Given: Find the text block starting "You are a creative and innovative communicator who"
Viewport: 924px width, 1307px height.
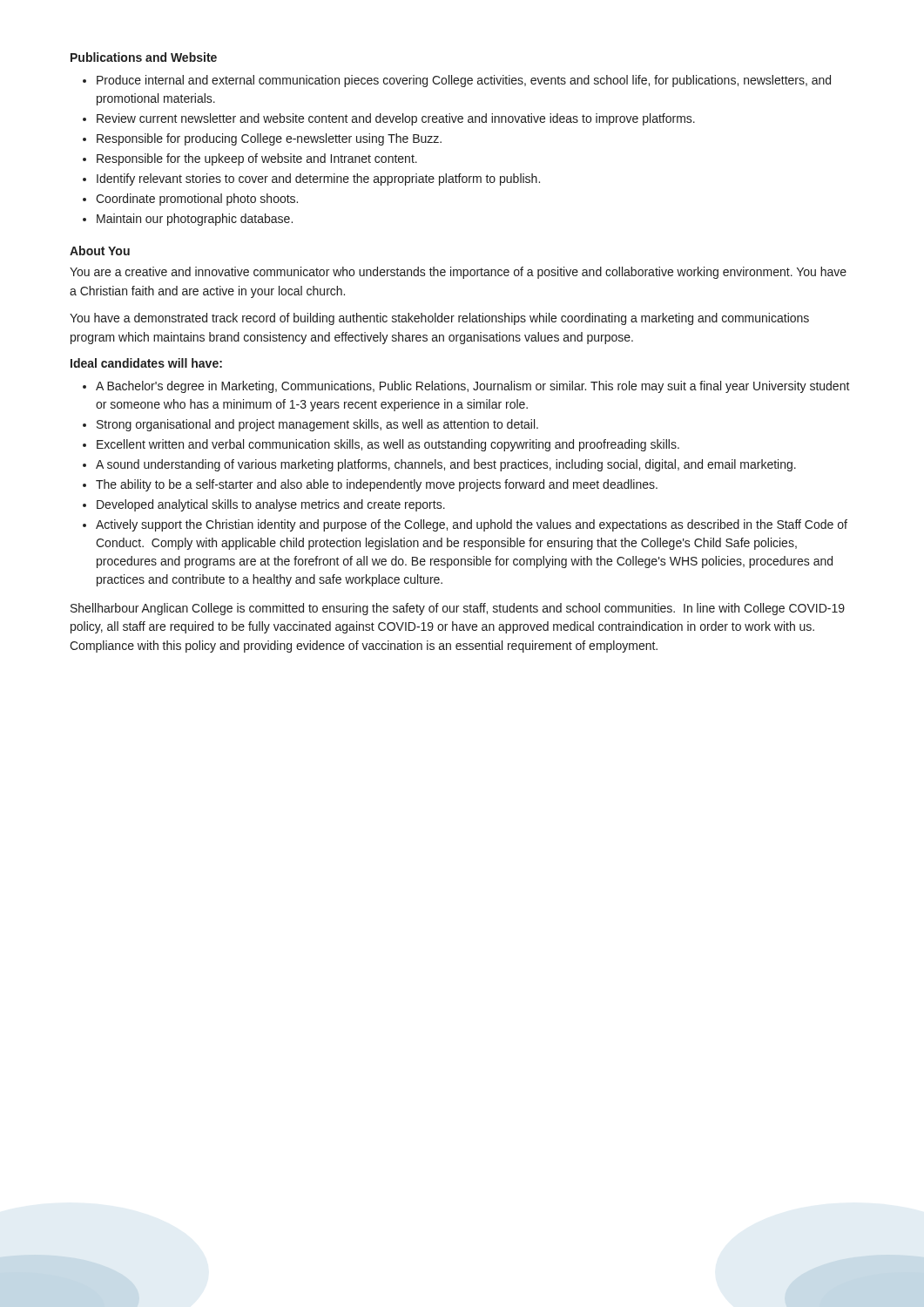Looking at the screenshot, I should point(458,281).
